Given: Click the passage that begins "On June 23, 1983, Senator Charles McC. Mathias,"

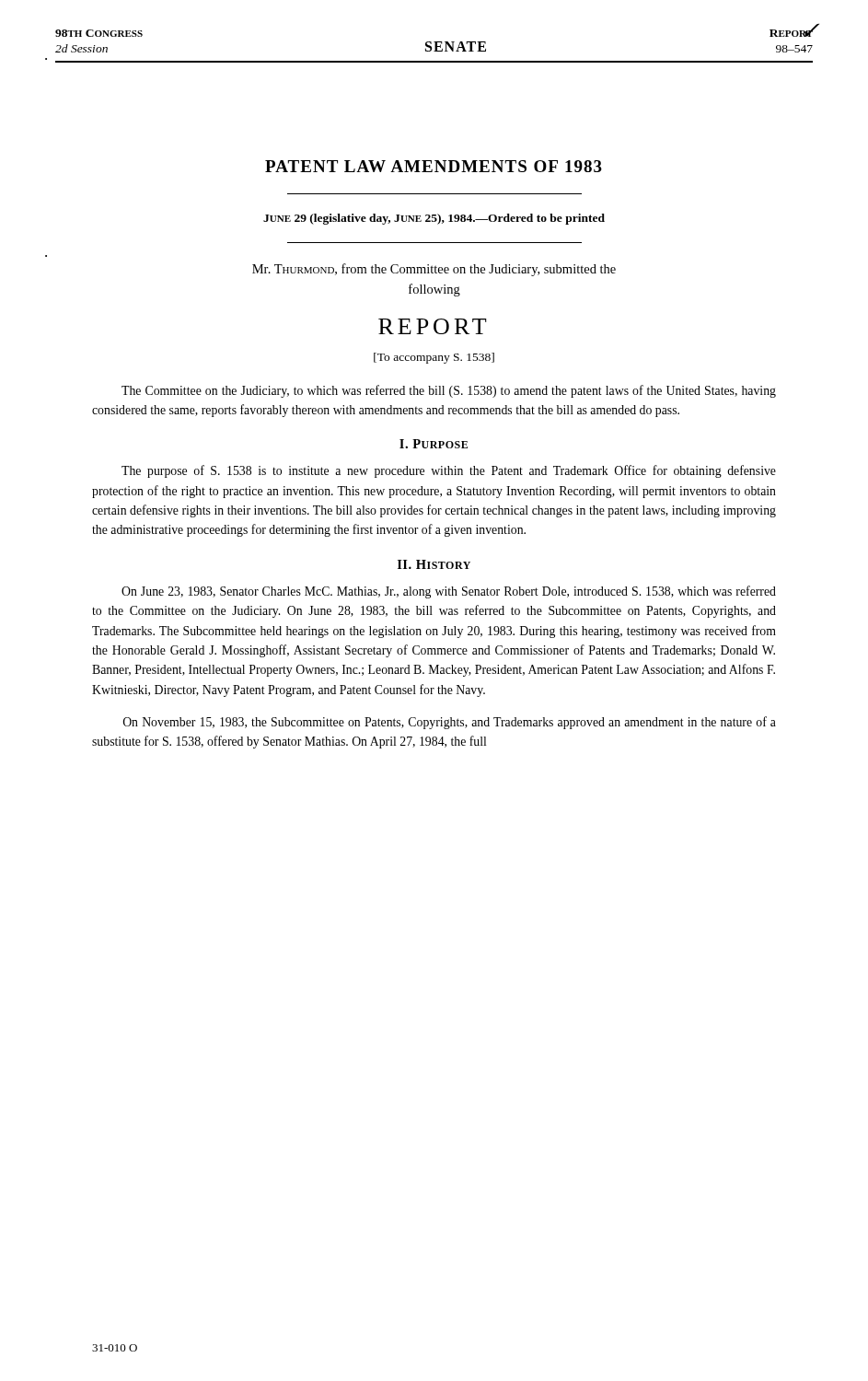Looking at the screenshot, I should 434,641.
